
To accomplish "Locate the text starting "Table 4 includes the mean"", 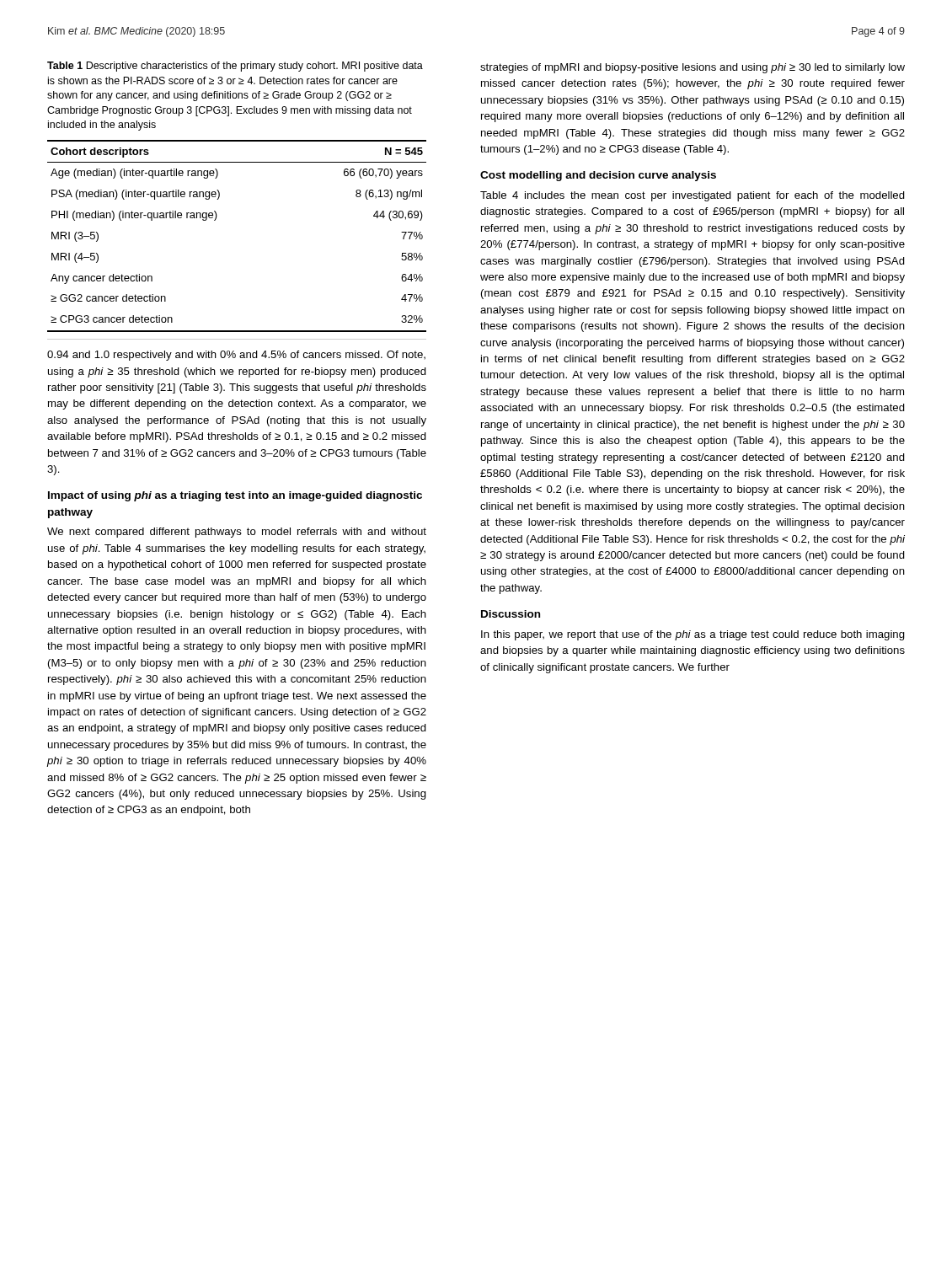I will pyautogui.click(x=692, y=391).
